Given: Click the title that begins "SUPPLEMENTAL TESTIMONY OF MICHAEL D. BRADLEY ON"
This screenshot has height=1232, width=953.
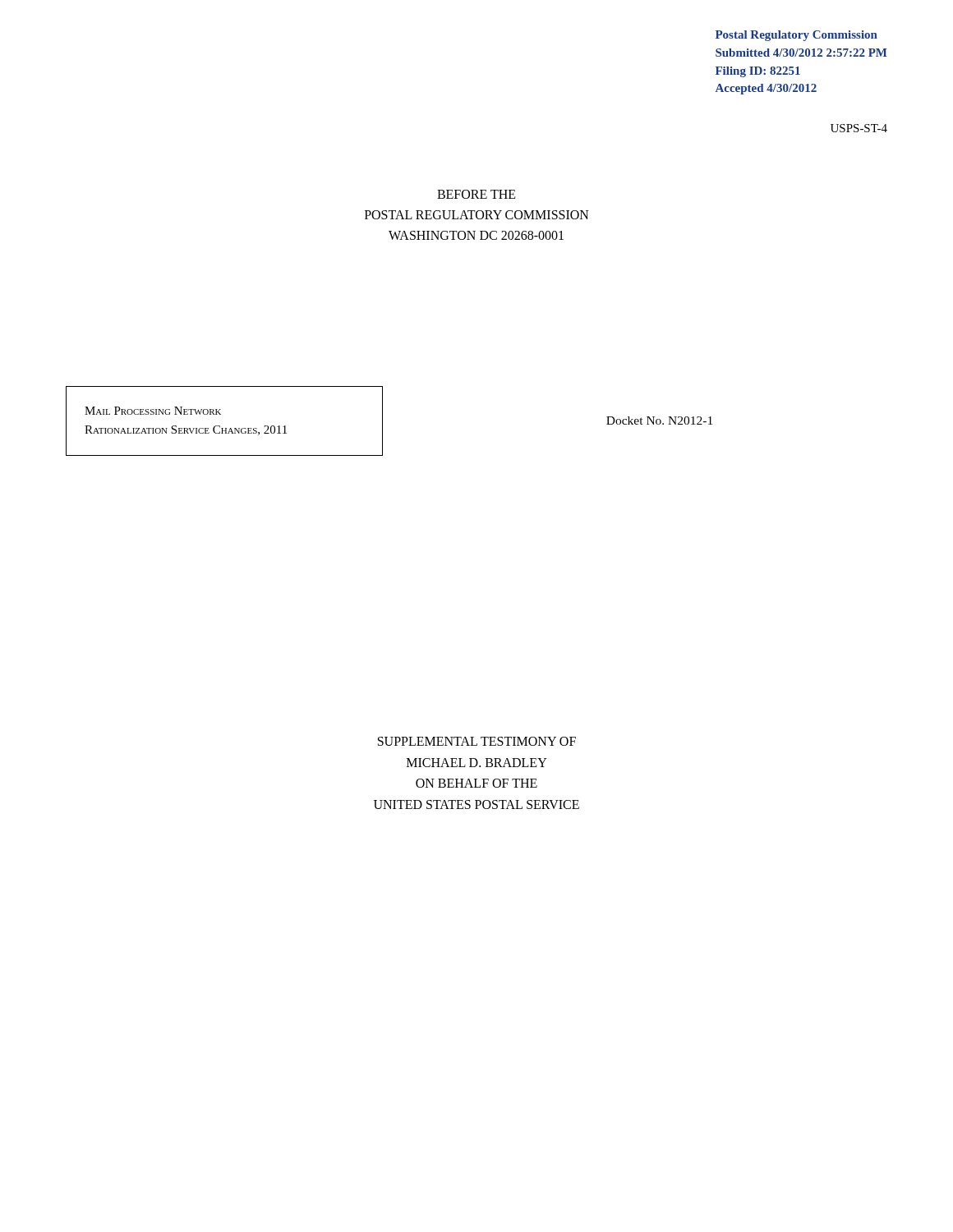Looking at the screenshot, I should 476,773.
